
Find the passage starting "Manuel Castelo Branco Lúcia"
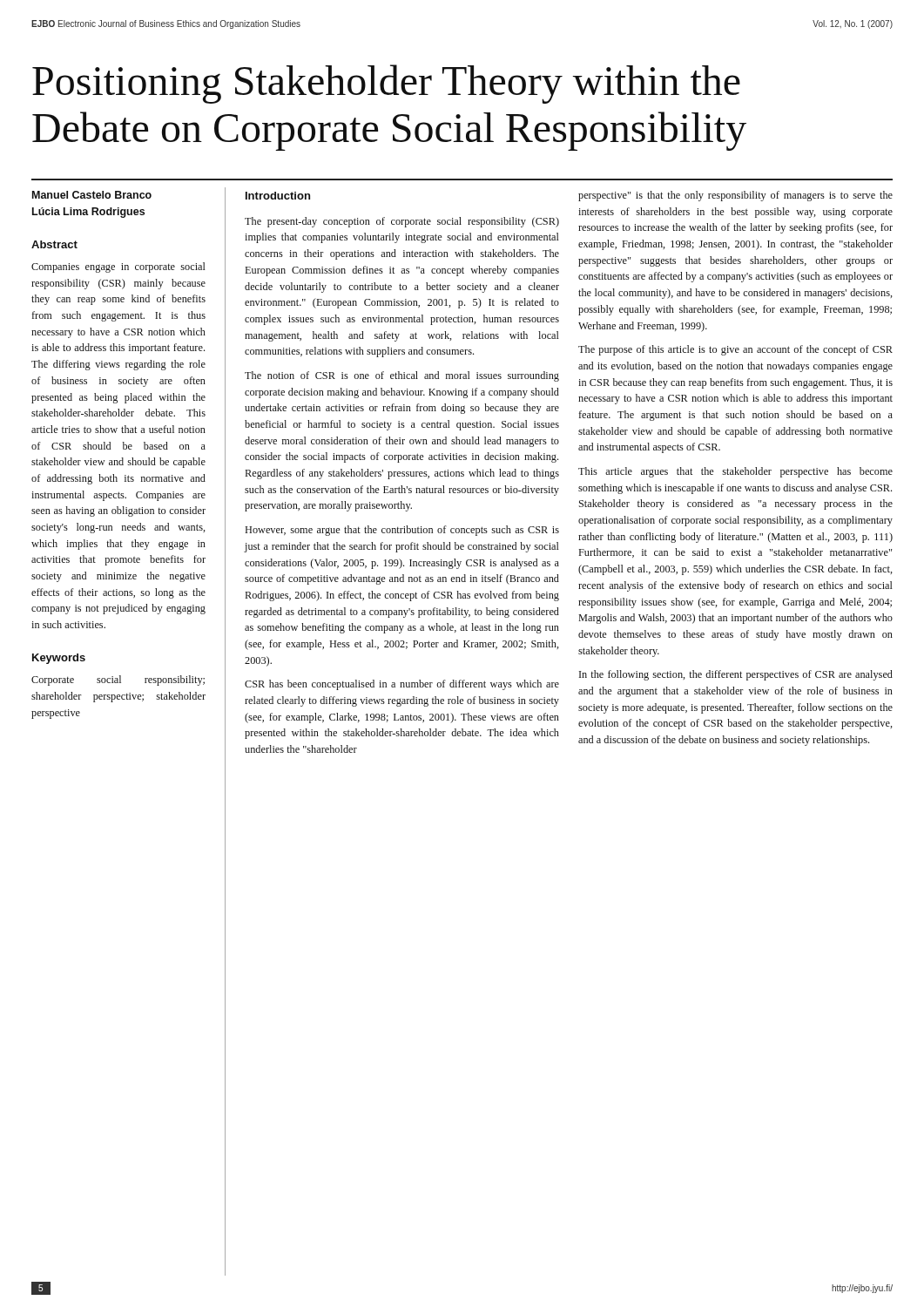click(x=92, y=203)
